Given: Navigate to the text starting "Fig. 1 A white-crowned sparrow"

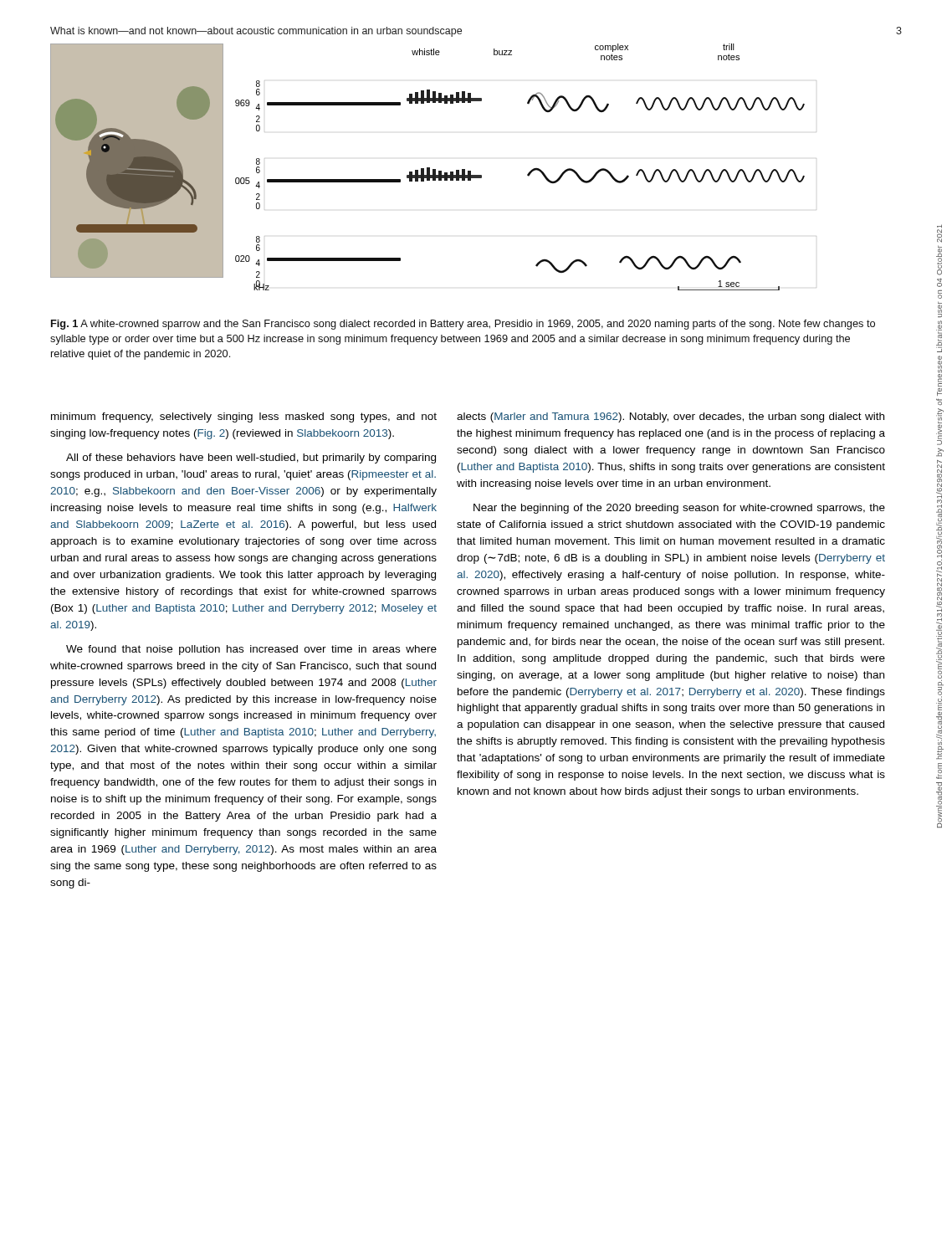Looking at the screenshot, I should [x=463, y=339].
